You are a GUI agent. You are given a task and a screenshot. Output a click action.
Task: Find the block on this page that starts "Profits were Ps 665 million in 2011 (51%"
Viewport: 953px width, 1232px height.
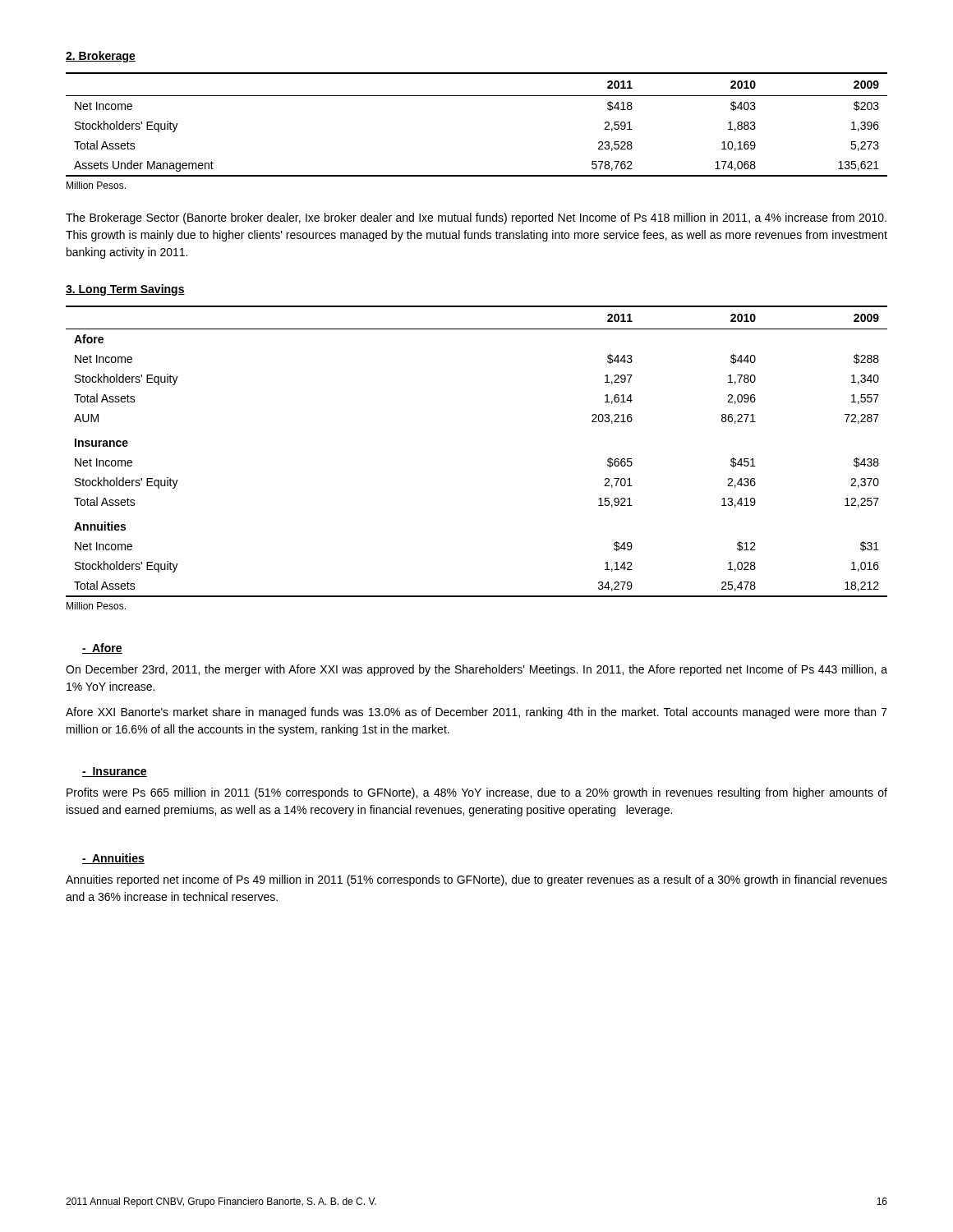[476, 801]
